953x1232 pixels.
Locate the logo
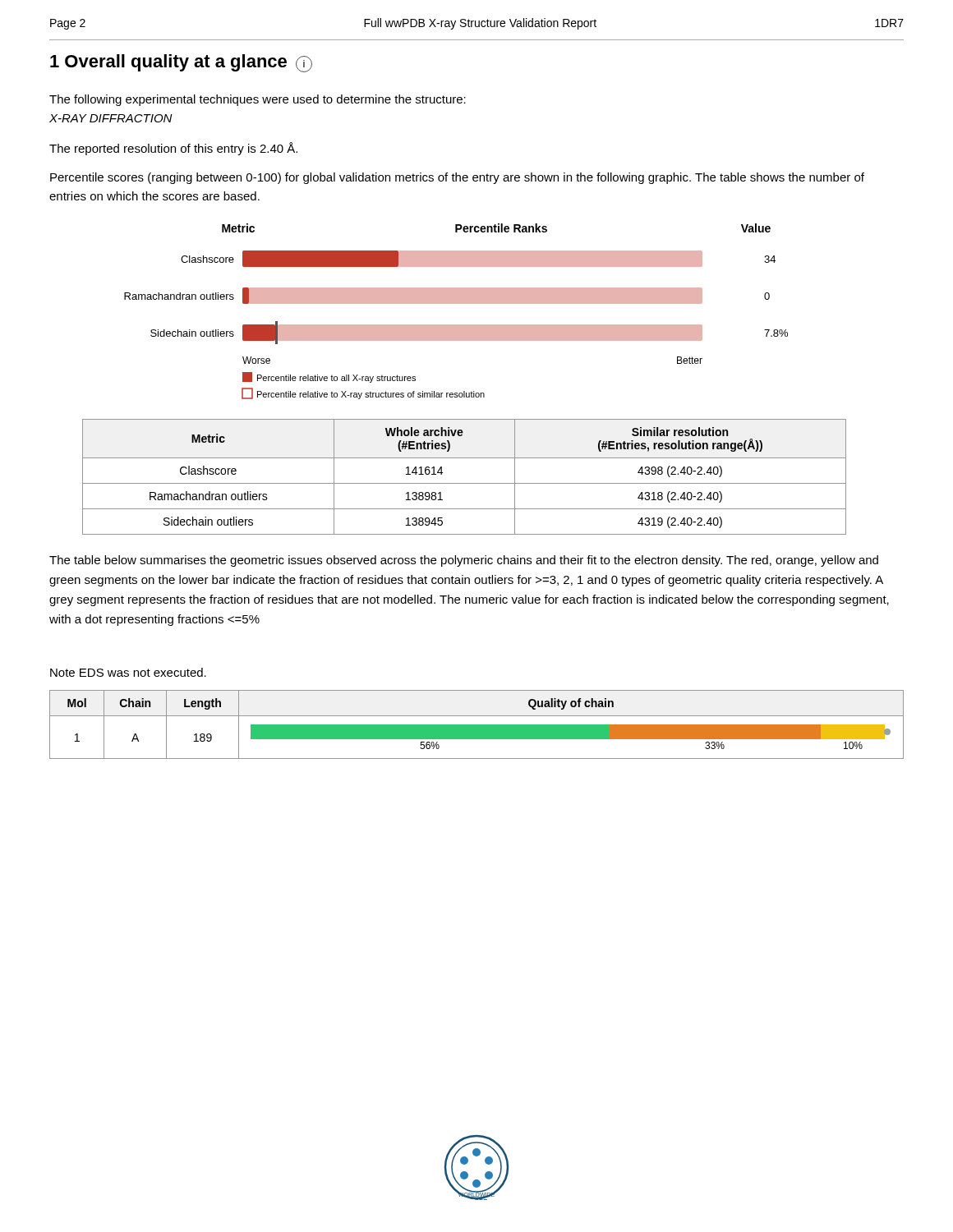476,1169
